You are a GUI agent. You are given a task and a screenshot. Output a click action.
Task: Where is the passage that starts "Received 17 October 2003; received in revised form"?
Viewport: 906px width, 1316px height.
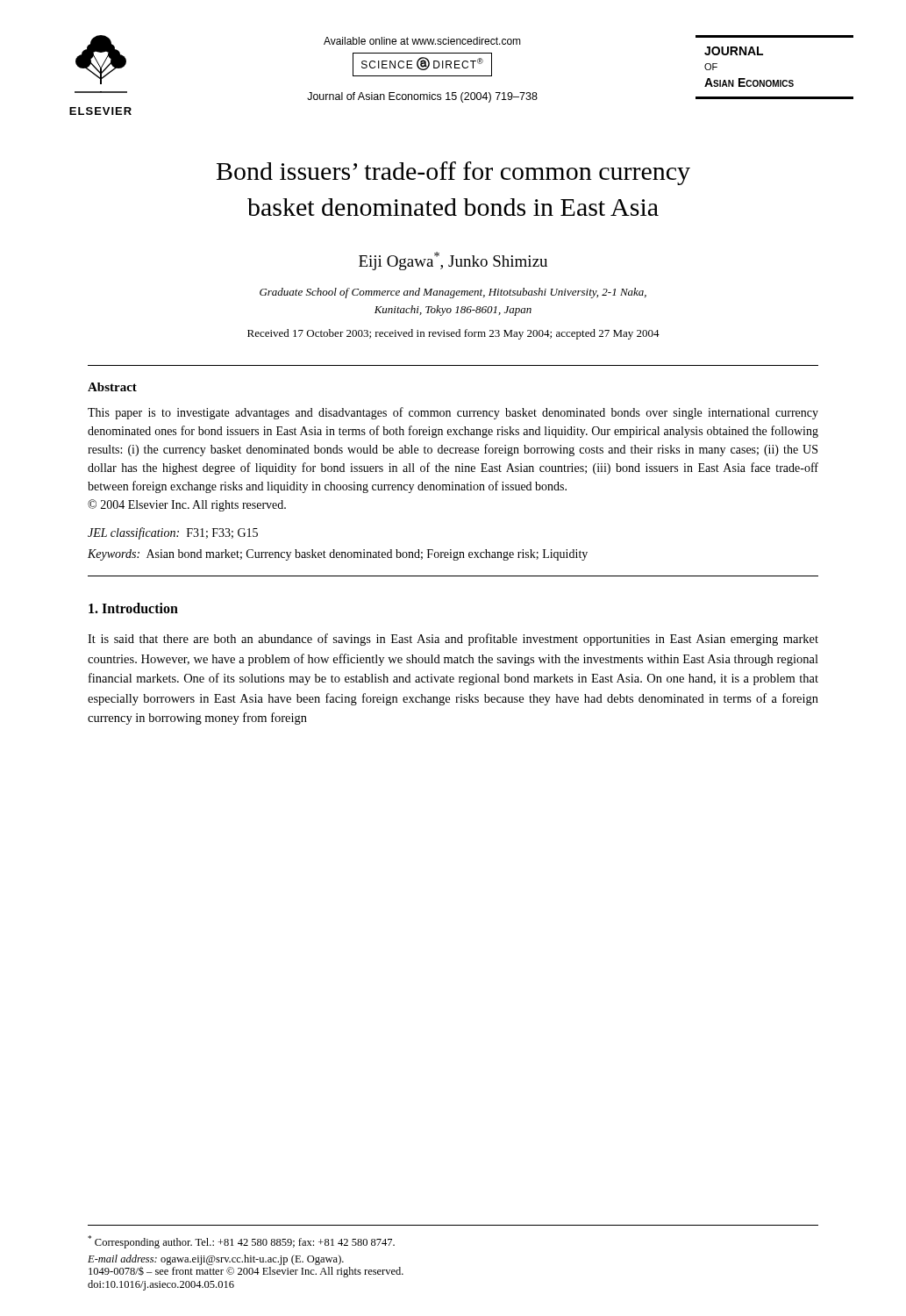[x=453, y=333]
